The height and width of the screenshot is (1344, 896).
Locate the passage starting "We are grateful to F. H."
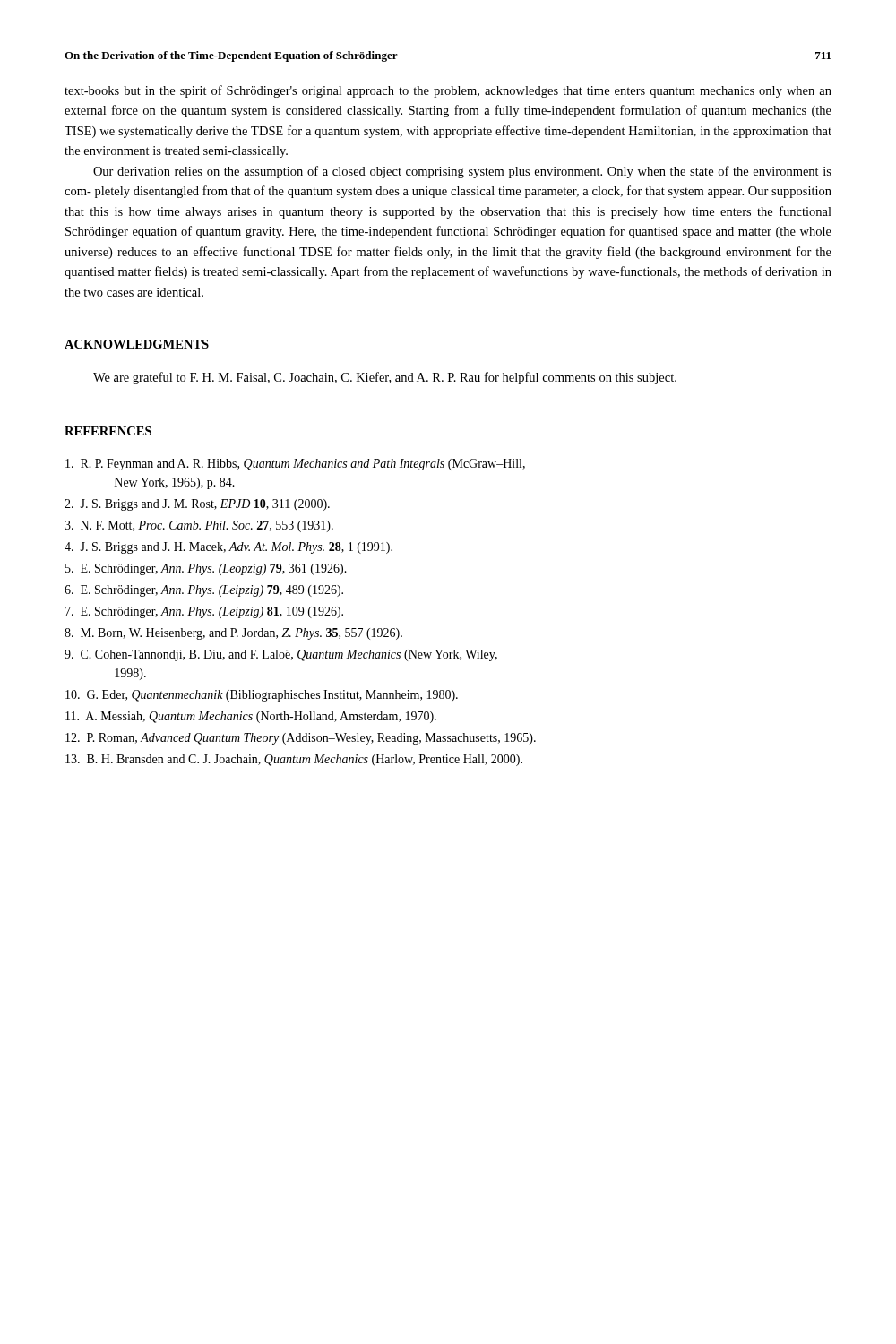coord(448,377)
